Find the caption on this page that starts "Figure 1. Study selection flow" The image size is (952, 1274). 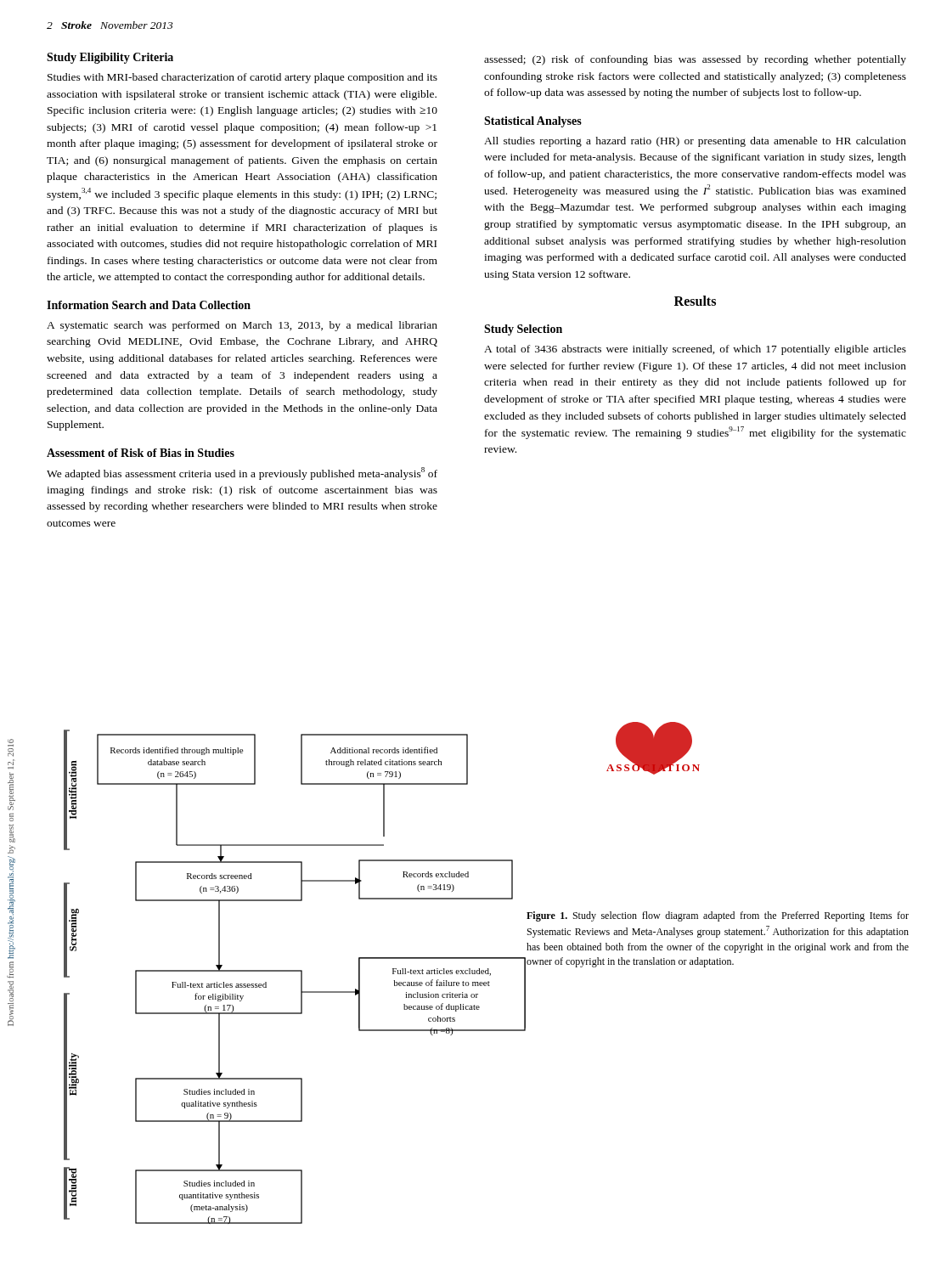pos(718,939)
